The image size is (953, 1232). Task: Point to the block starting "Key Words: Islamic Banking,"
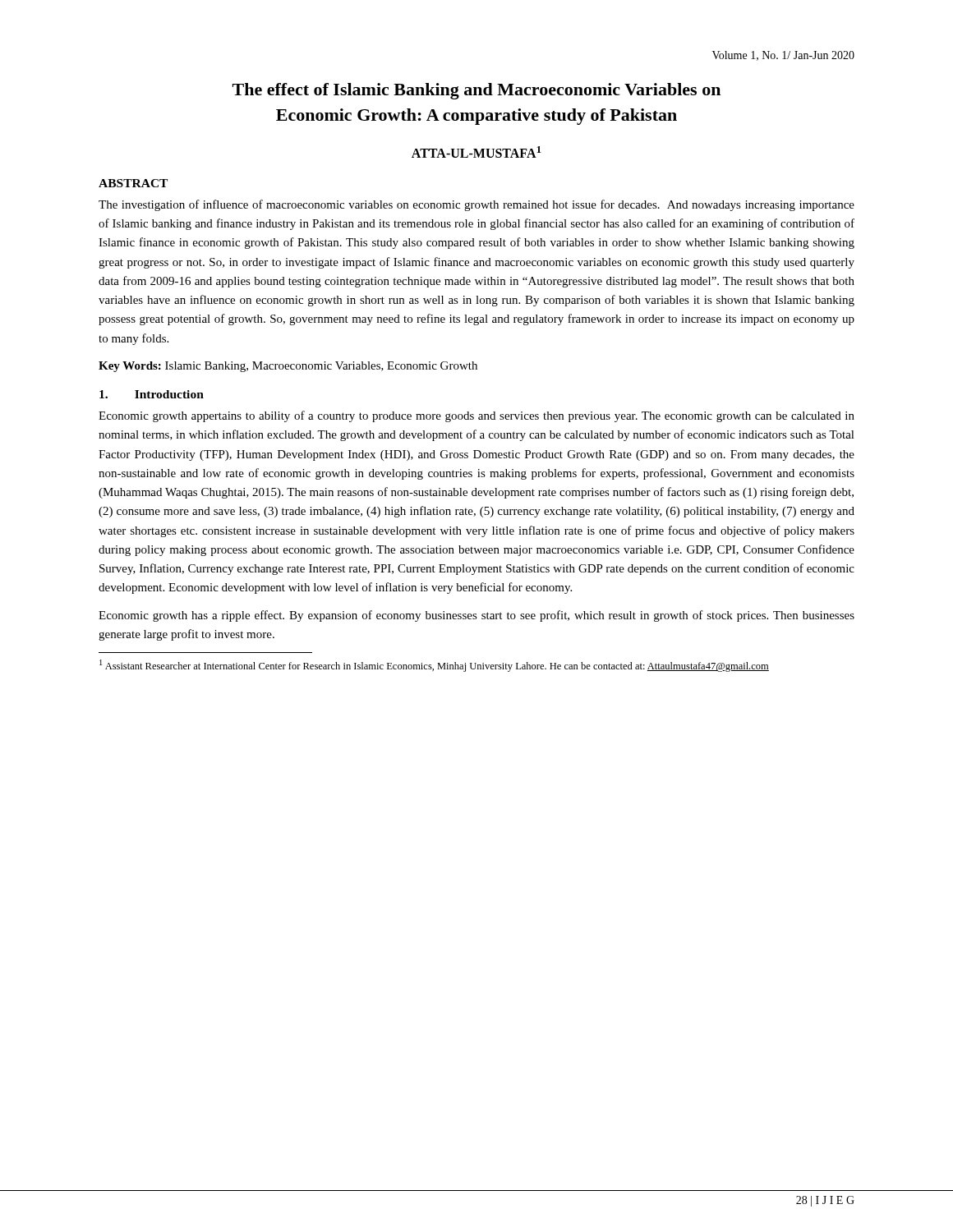coord(288,365)
